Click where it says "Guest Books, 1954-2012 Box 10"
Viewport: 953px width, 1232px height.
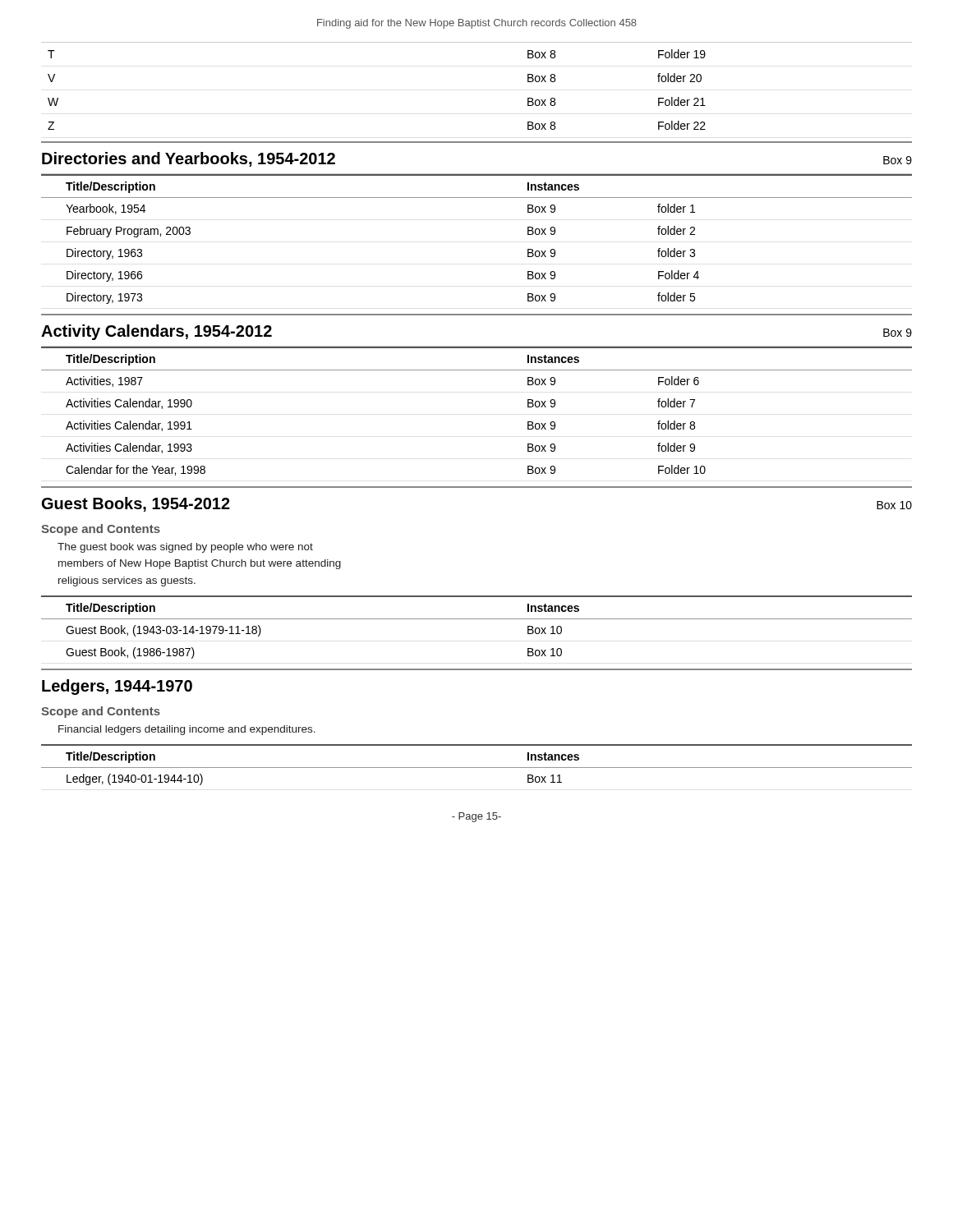pos(138,504)
